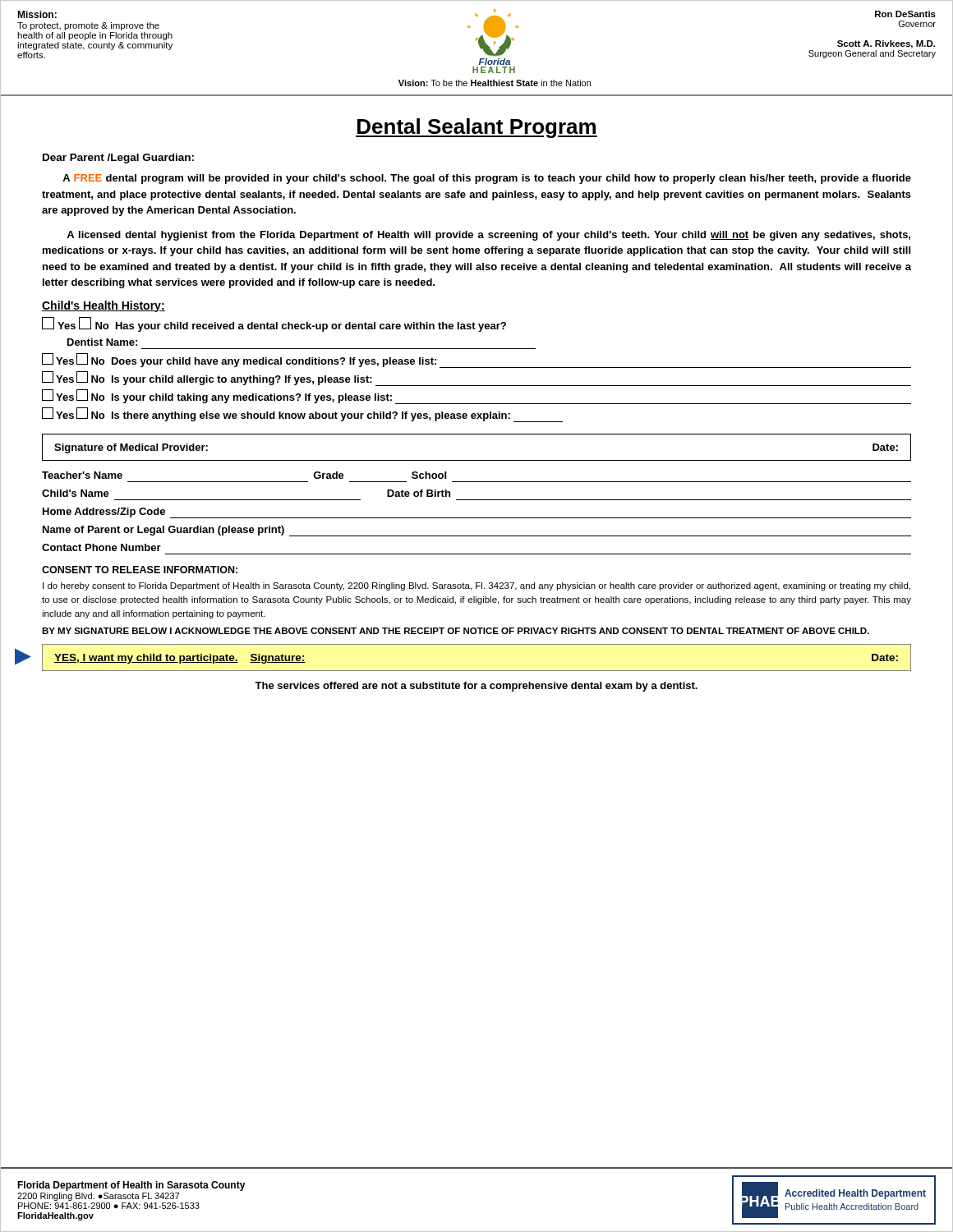Locate the text block with the text "Yes No Does your"
The image size is (953, 1232).
476,360
